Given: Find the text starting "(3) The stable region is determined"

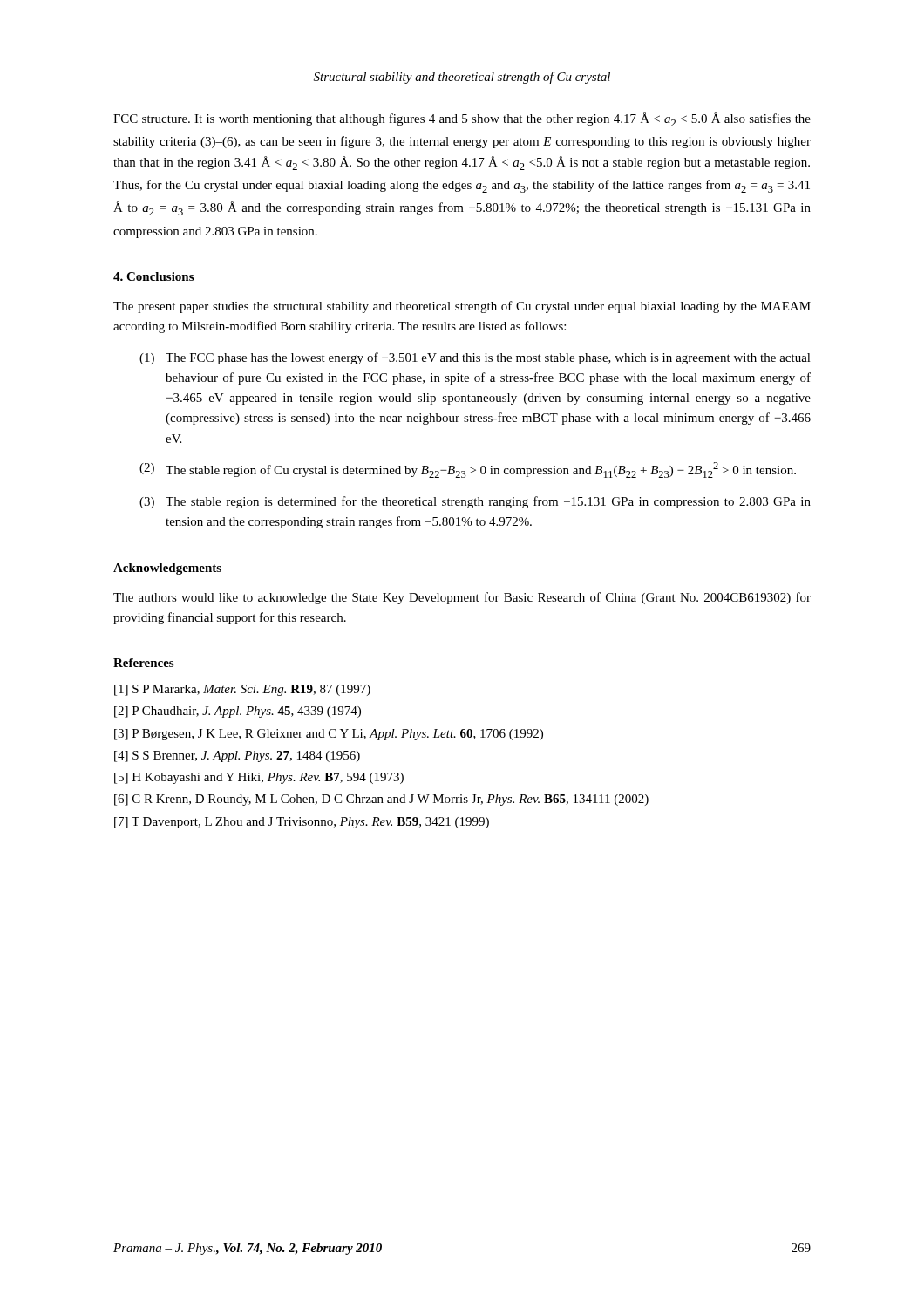Looking at the screenshot, I should pyautogui.click(x=475, y=512).
